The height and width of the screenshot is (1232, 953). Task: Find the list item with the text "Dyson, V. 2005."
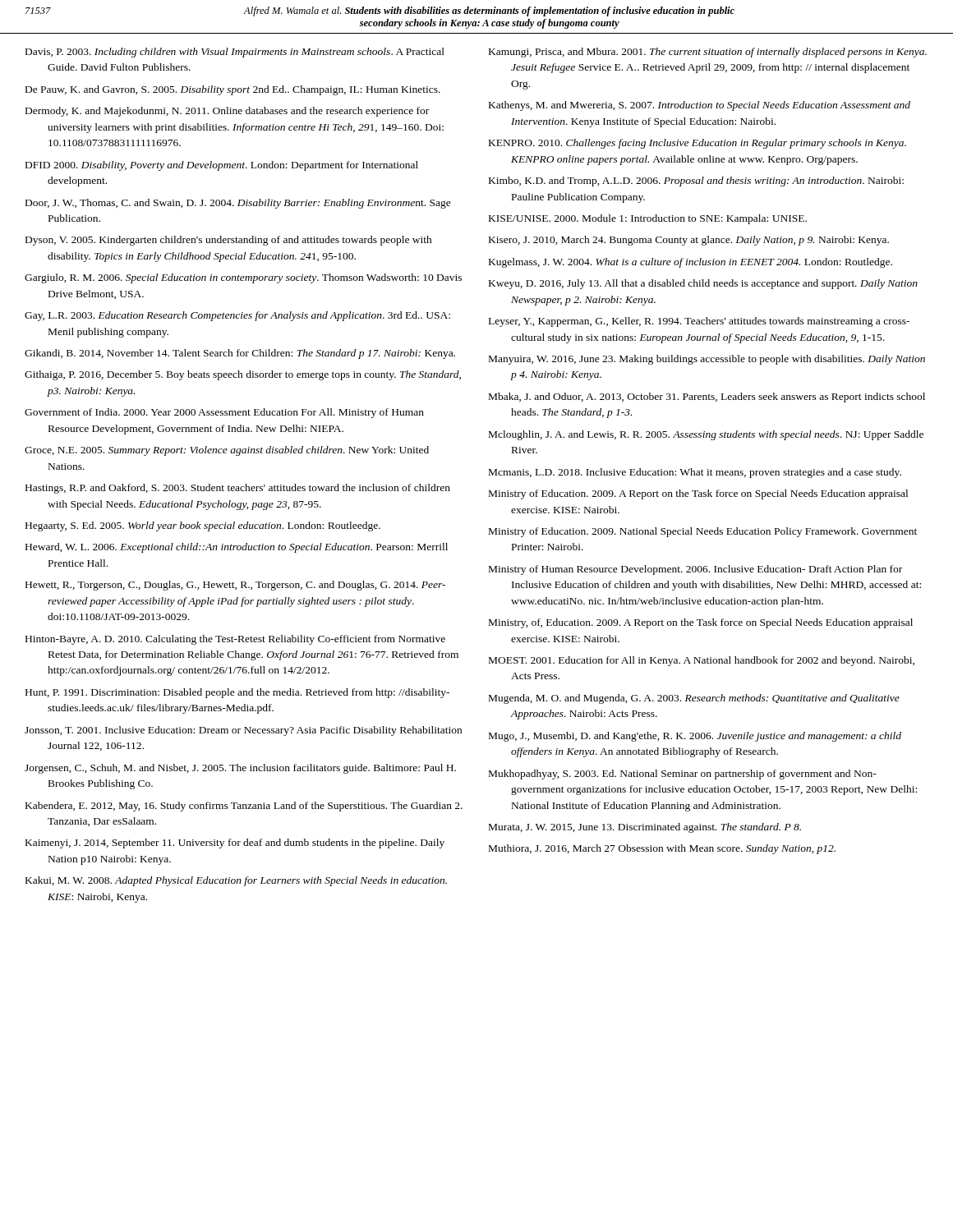pyautogui.click(x=228, y=248)
